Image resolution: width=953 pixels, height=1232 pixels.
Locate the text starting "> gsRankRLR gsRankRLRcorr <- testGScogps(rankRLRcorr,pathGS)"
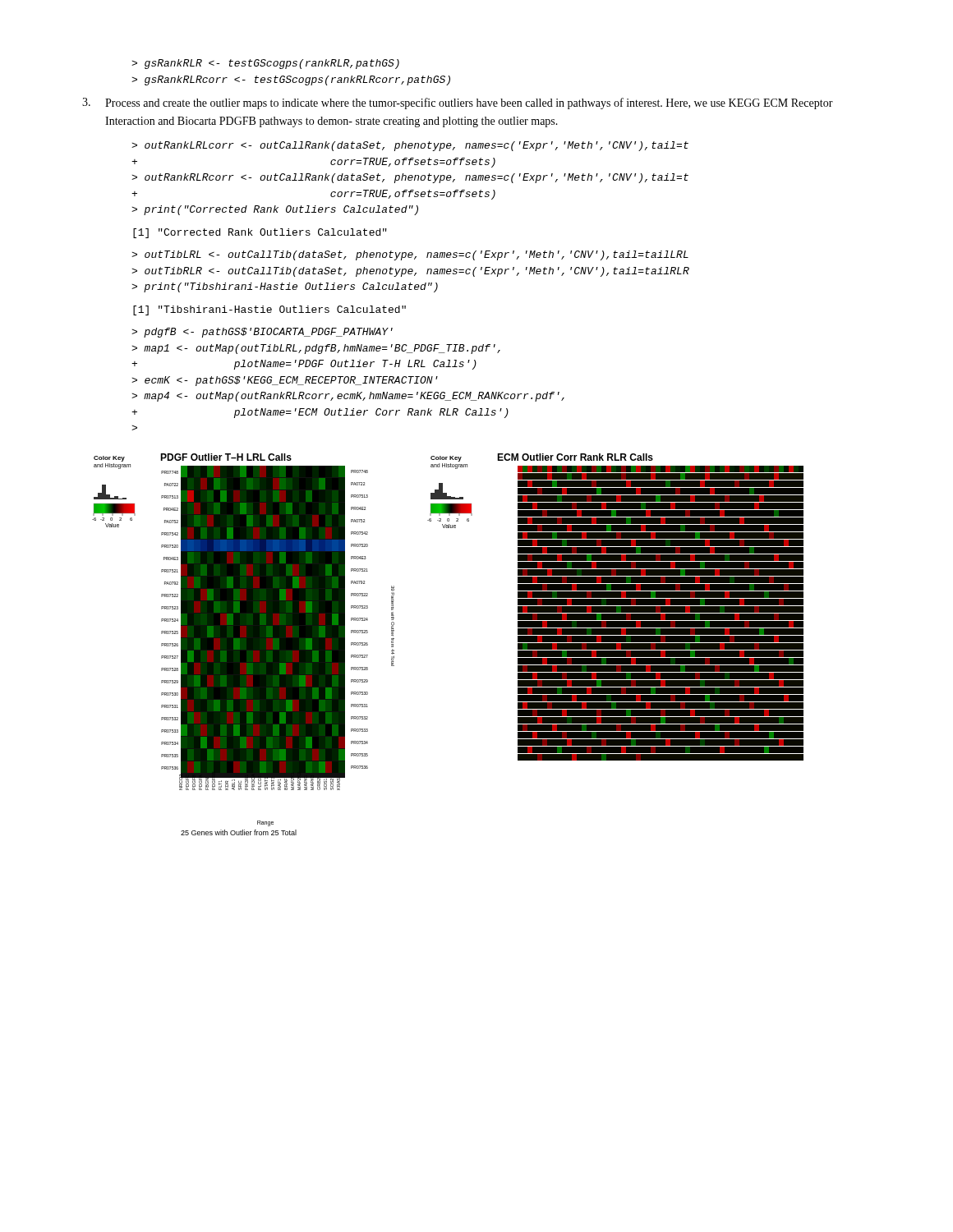click(265, 64)
